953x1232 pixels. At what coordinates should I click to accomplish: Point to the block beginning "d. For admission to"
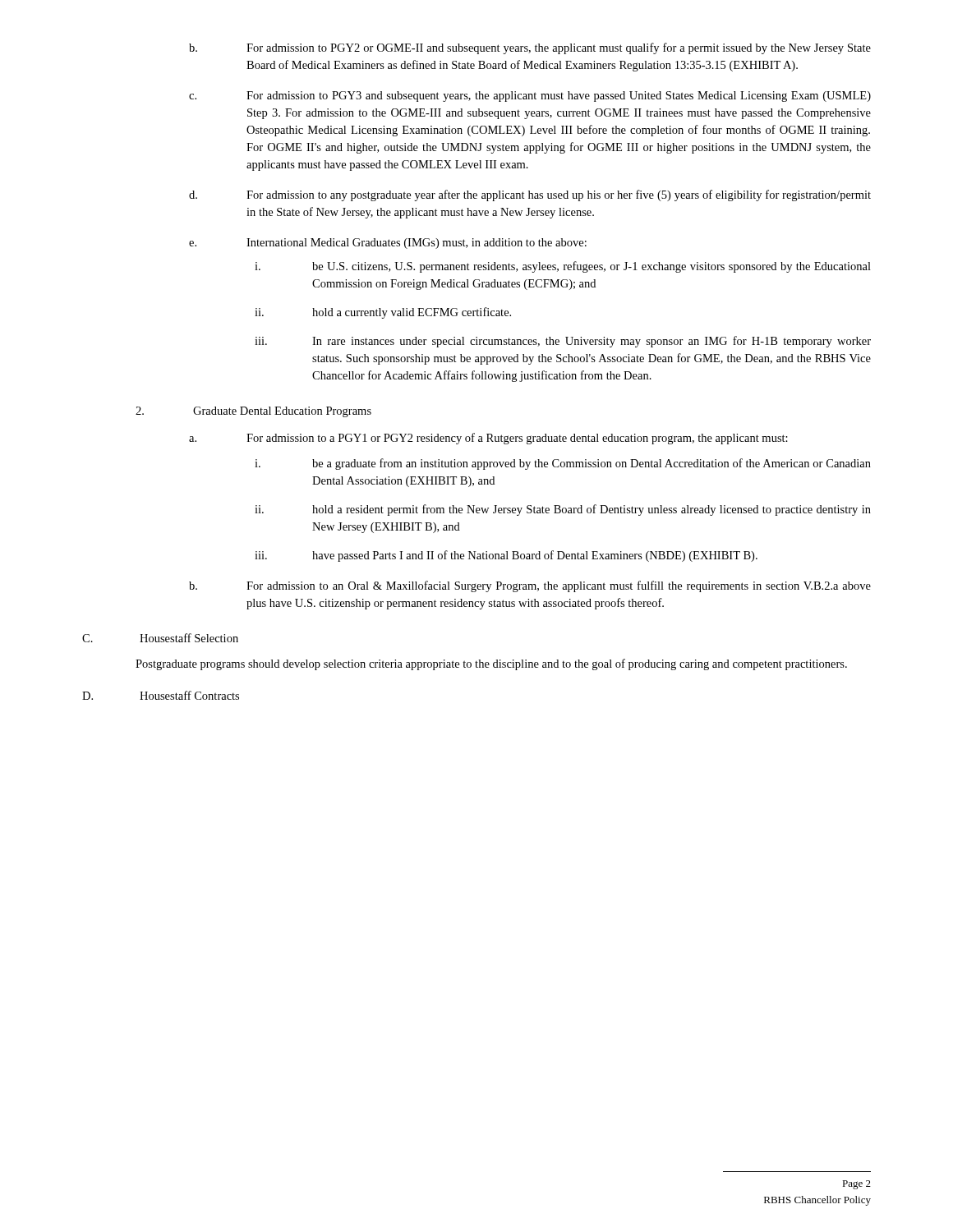[530, 204]
